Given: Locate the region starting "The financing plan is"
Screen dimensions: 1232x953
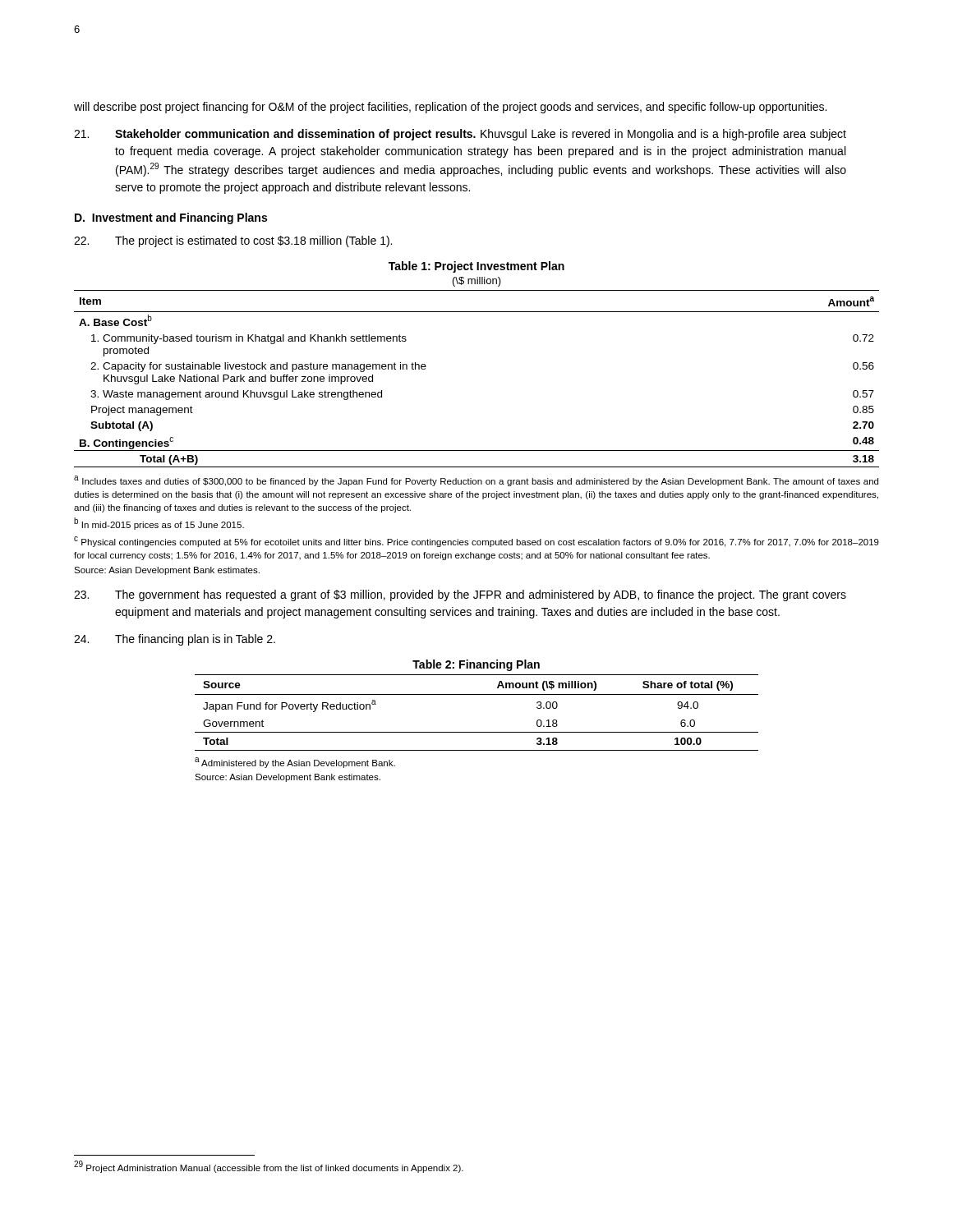Looking at the screenshot, I should pyautogui.click(x=175, y=640).
